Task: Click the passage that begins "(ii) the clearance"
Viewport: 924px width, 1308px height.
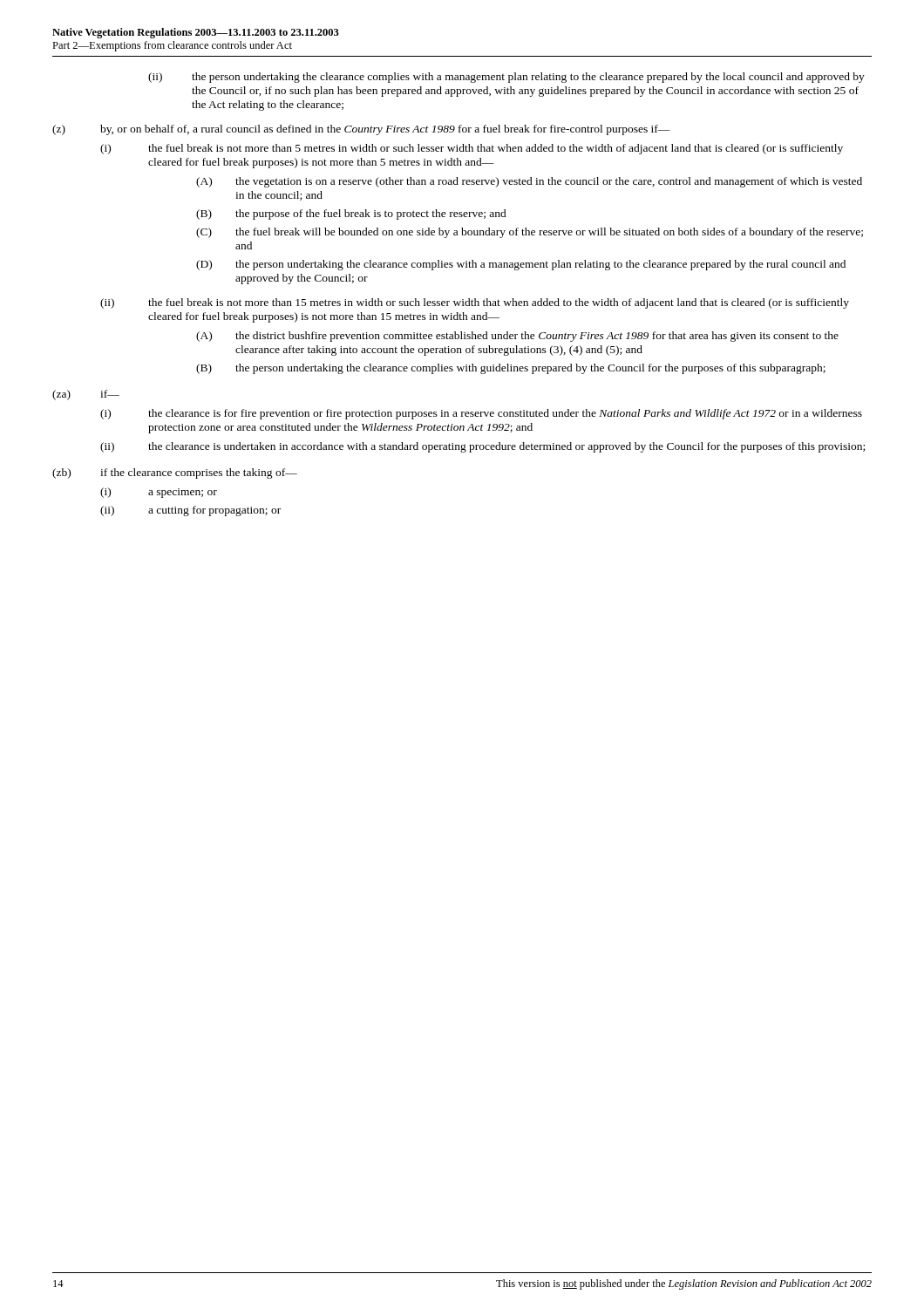Action: tap(486, 446)
